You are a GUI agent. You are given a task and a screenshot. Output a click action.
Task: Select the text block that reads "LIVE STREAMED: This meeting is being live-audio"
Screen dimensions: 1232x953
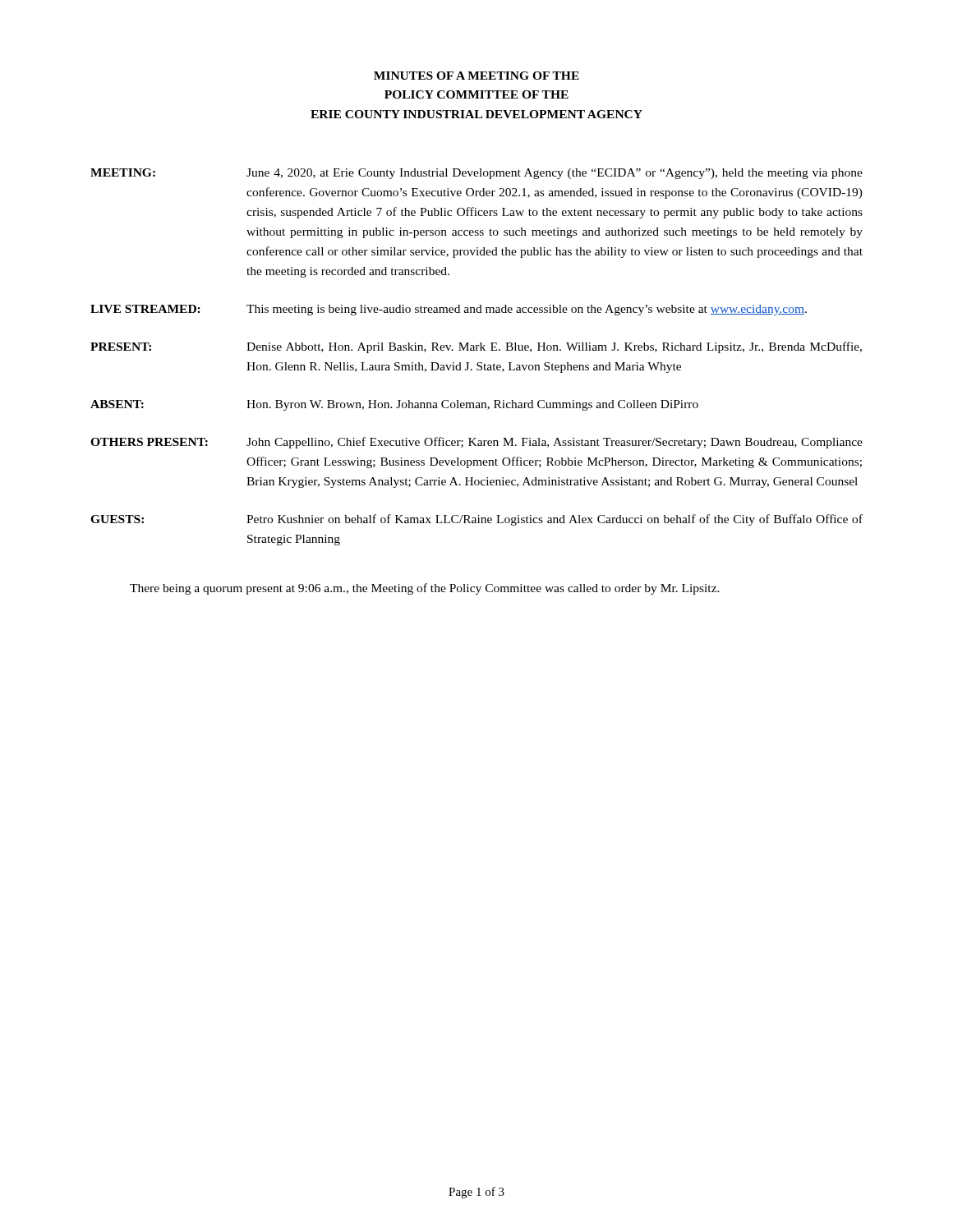pos(476,309)
